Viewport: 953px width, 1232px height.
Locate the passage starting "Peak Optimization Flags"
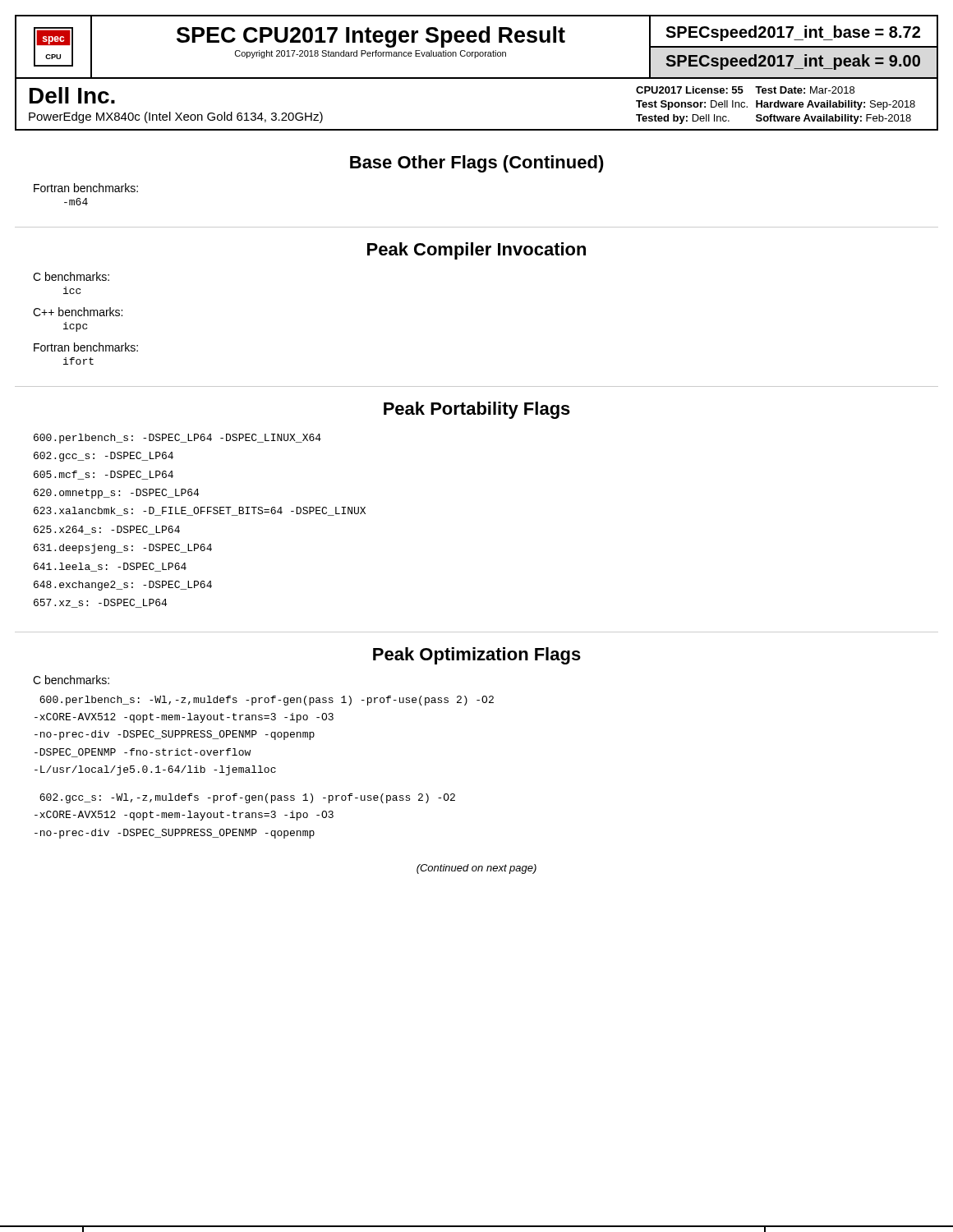(x=476, y=654)
